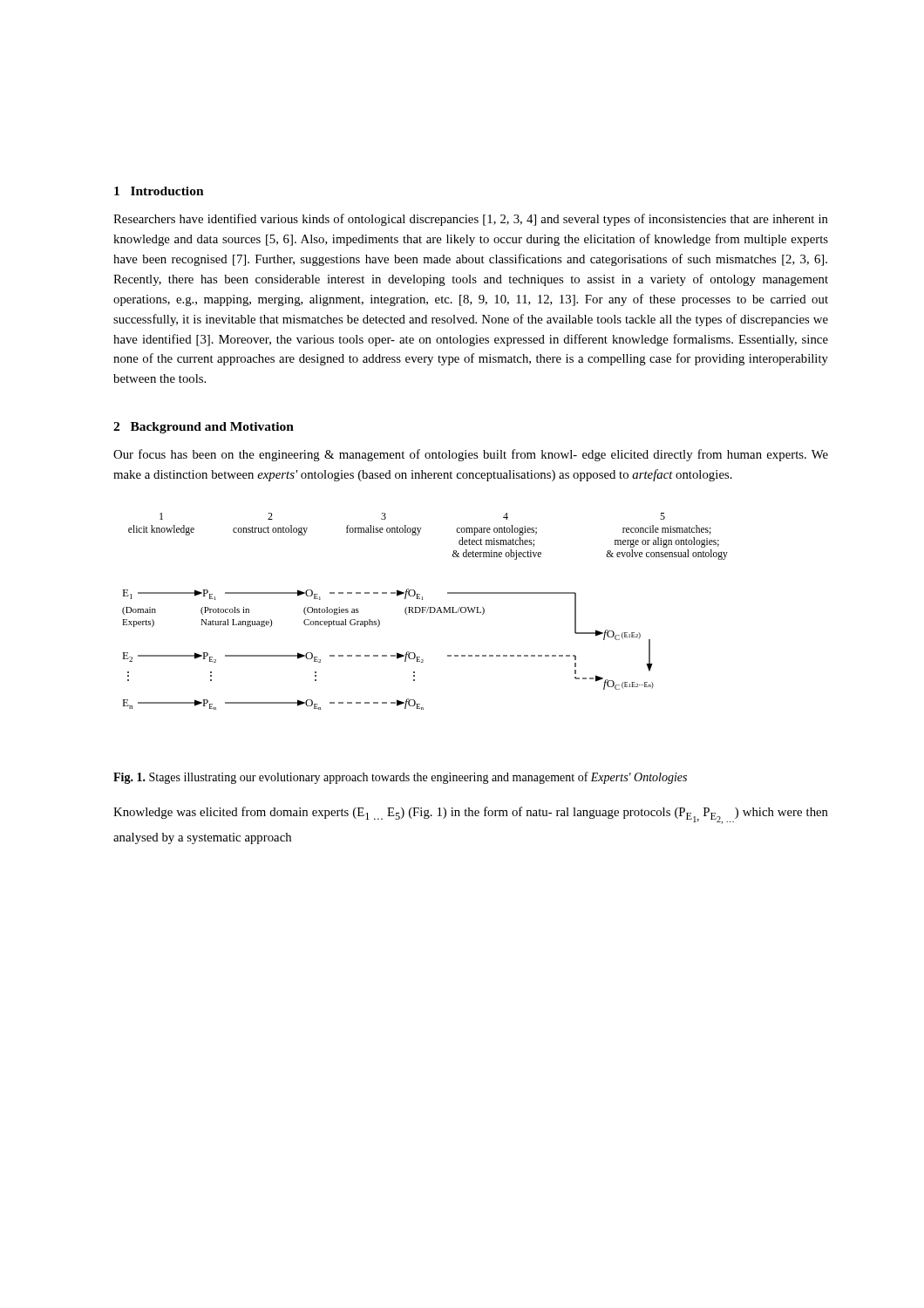Find the element starting "Researchers have identified various kinds"
The image size is (924, 1308).
[471, 299]
